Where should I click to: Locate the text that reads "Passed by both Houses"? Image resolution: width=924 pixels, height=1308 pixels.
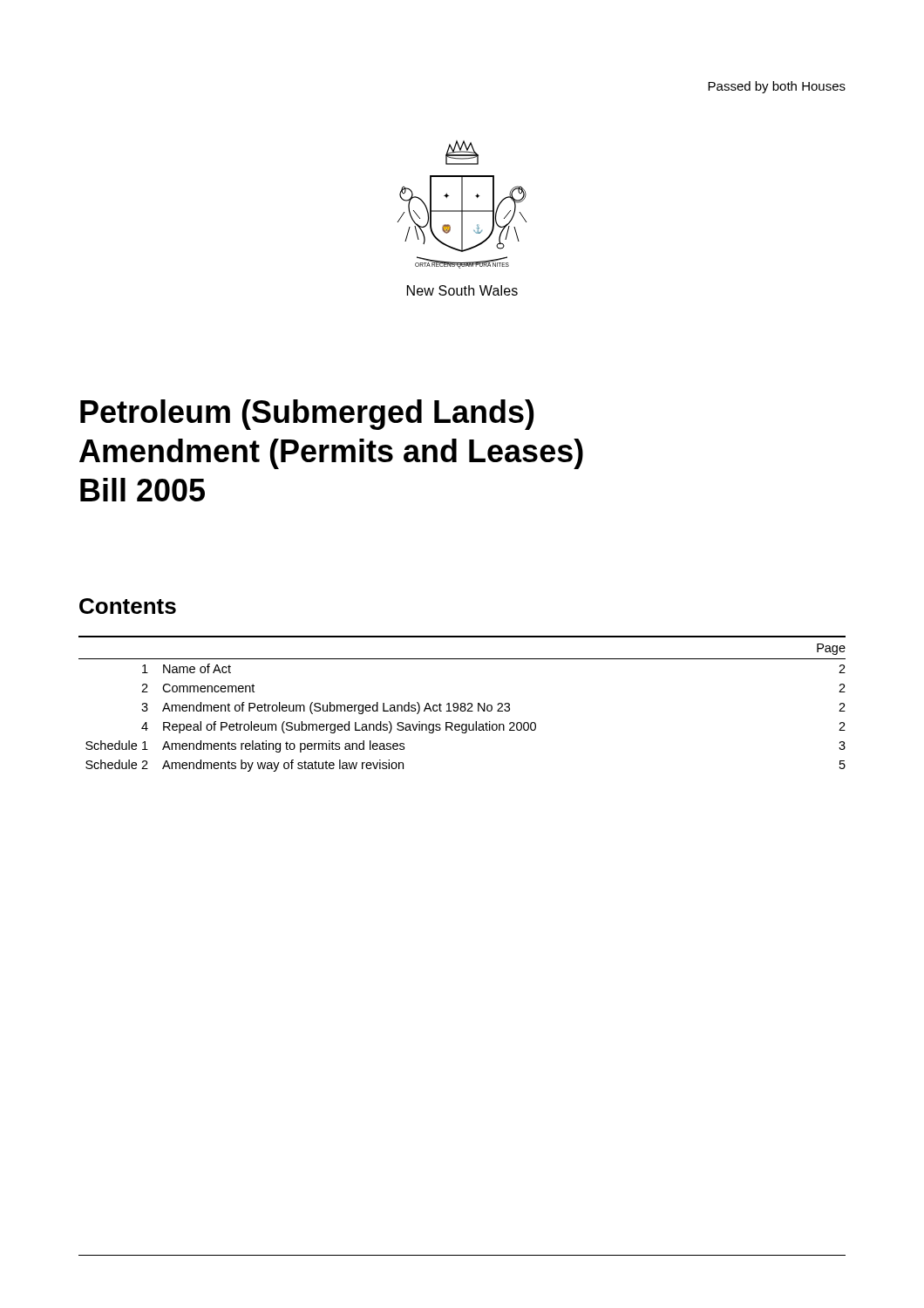[776, 86]
